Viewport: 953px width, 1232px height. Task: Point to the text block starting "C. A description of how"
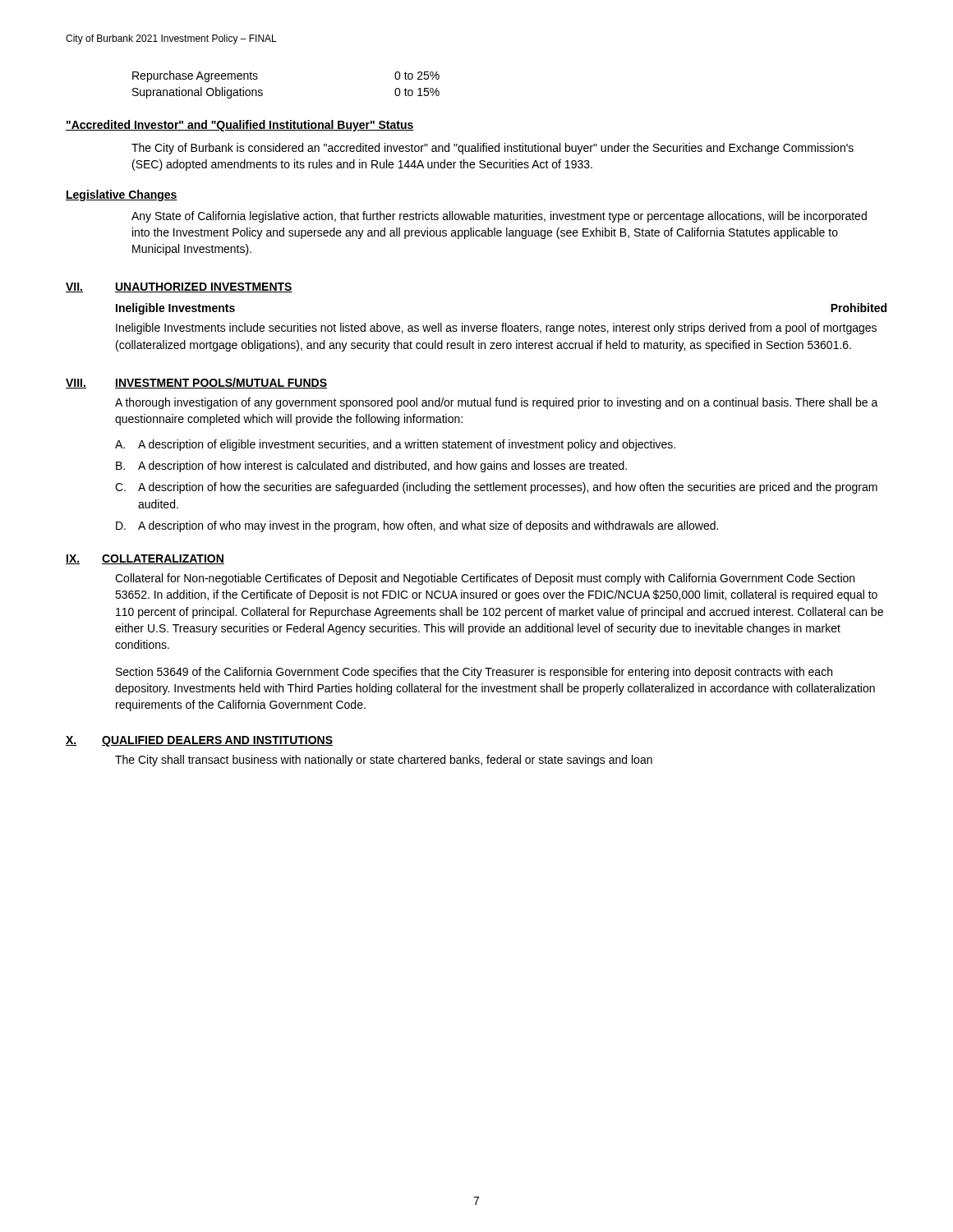pos(501,496)
